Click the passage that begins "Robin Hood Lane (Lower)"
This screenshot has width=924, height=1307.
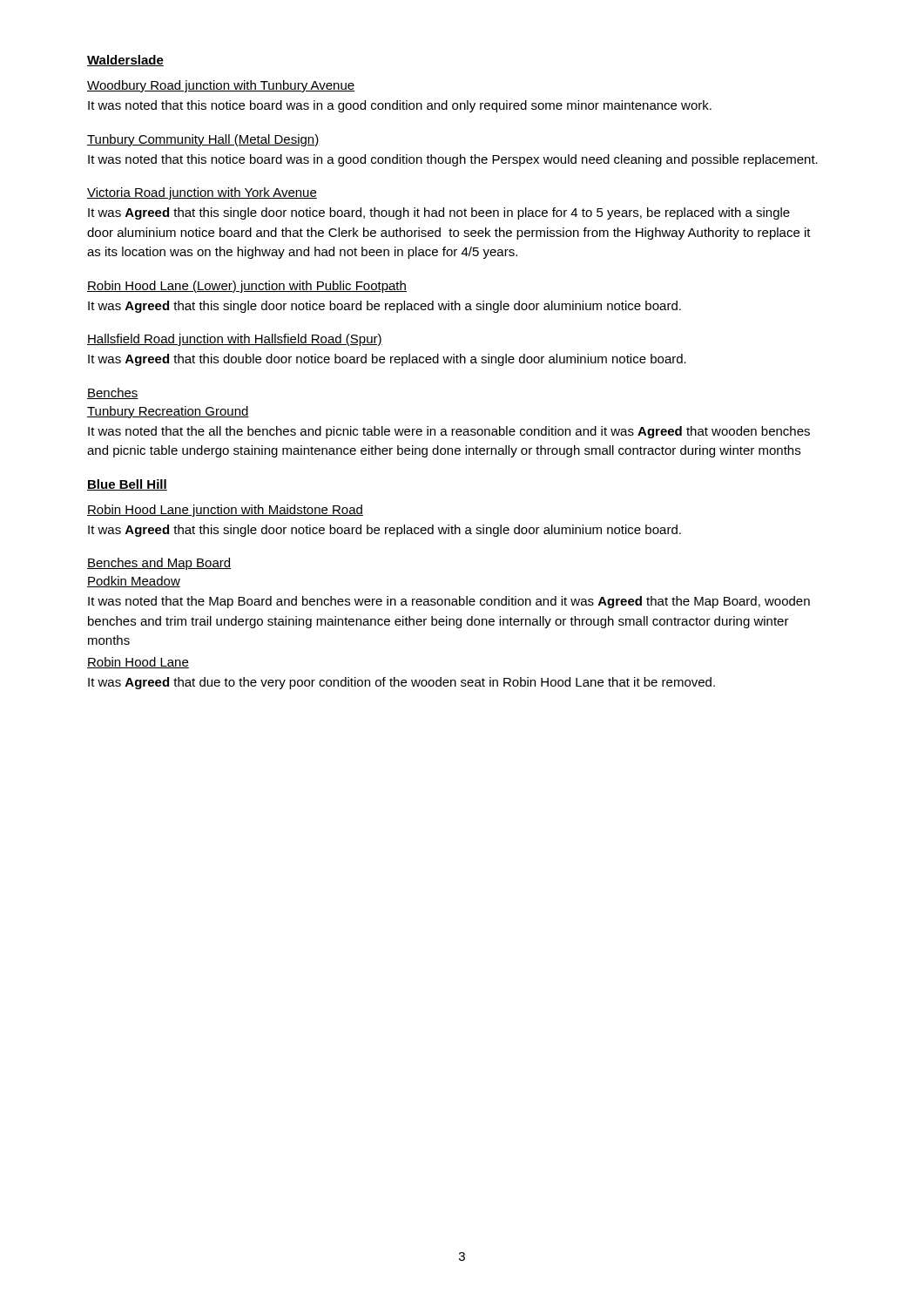pyautogui.click(x=453, y=296)
